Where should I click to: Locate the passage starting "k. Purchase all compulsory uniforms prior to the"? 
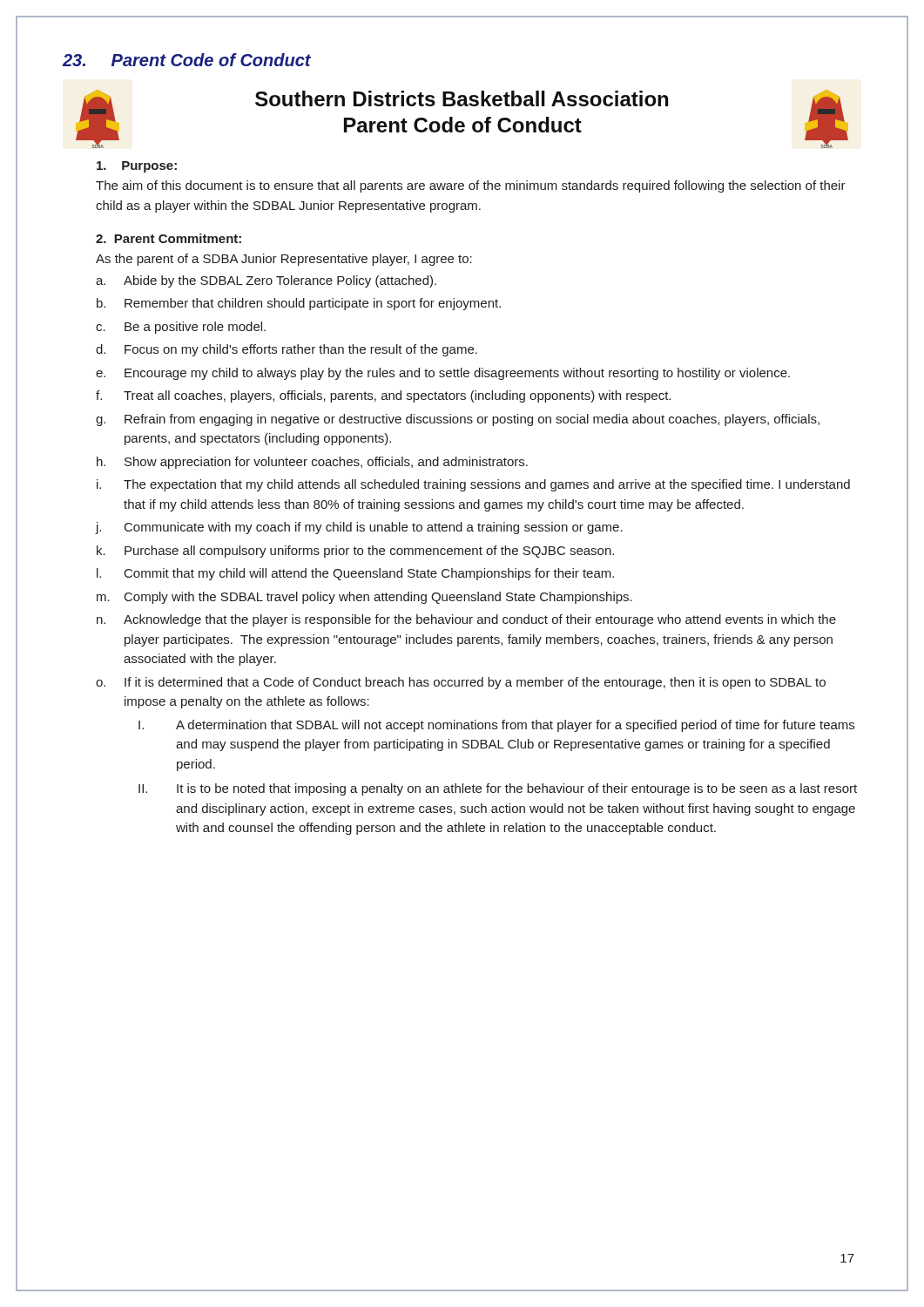(x=479, y=551)
